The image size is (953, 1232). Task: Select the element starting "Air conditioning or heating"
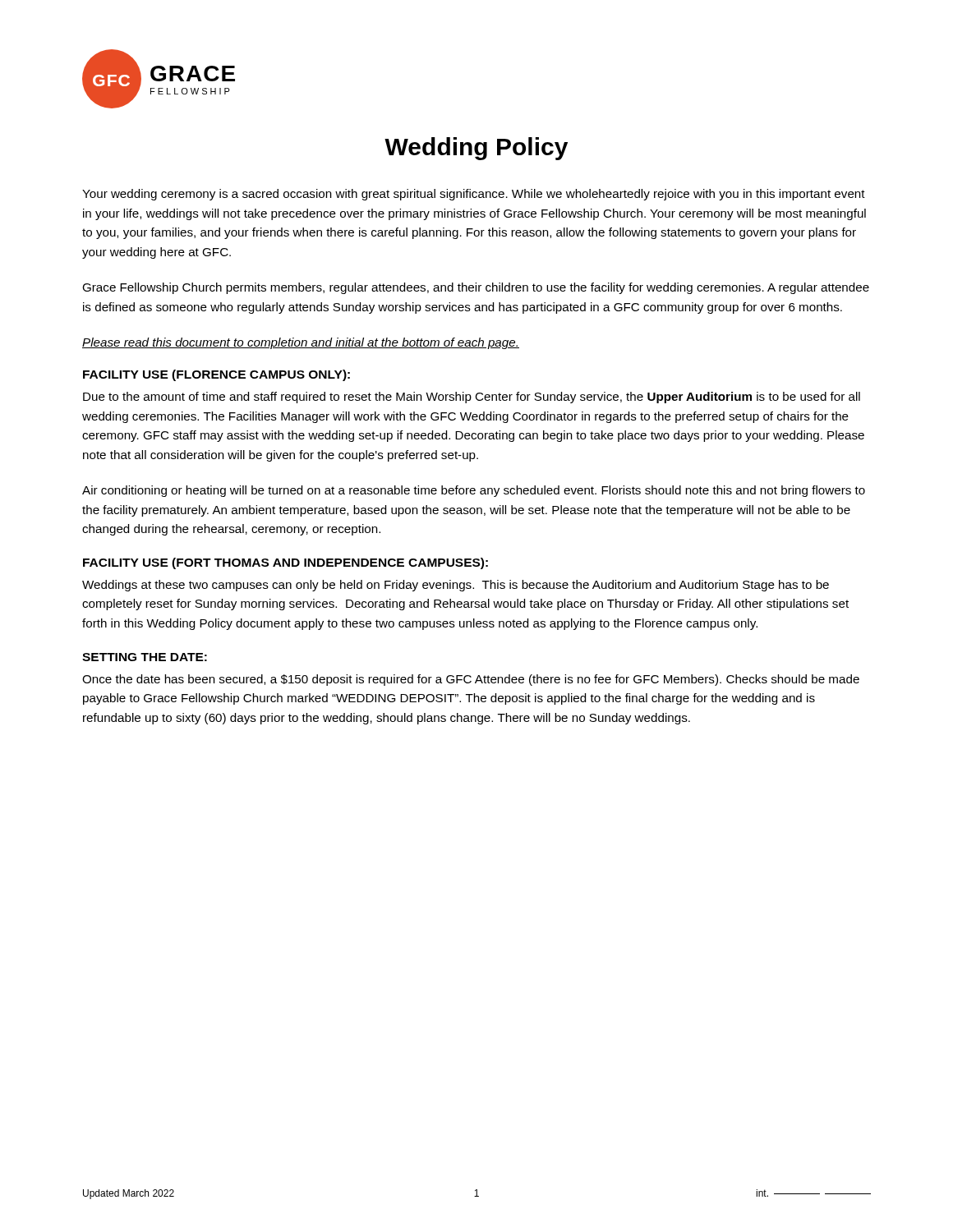[x=474, y=509]
